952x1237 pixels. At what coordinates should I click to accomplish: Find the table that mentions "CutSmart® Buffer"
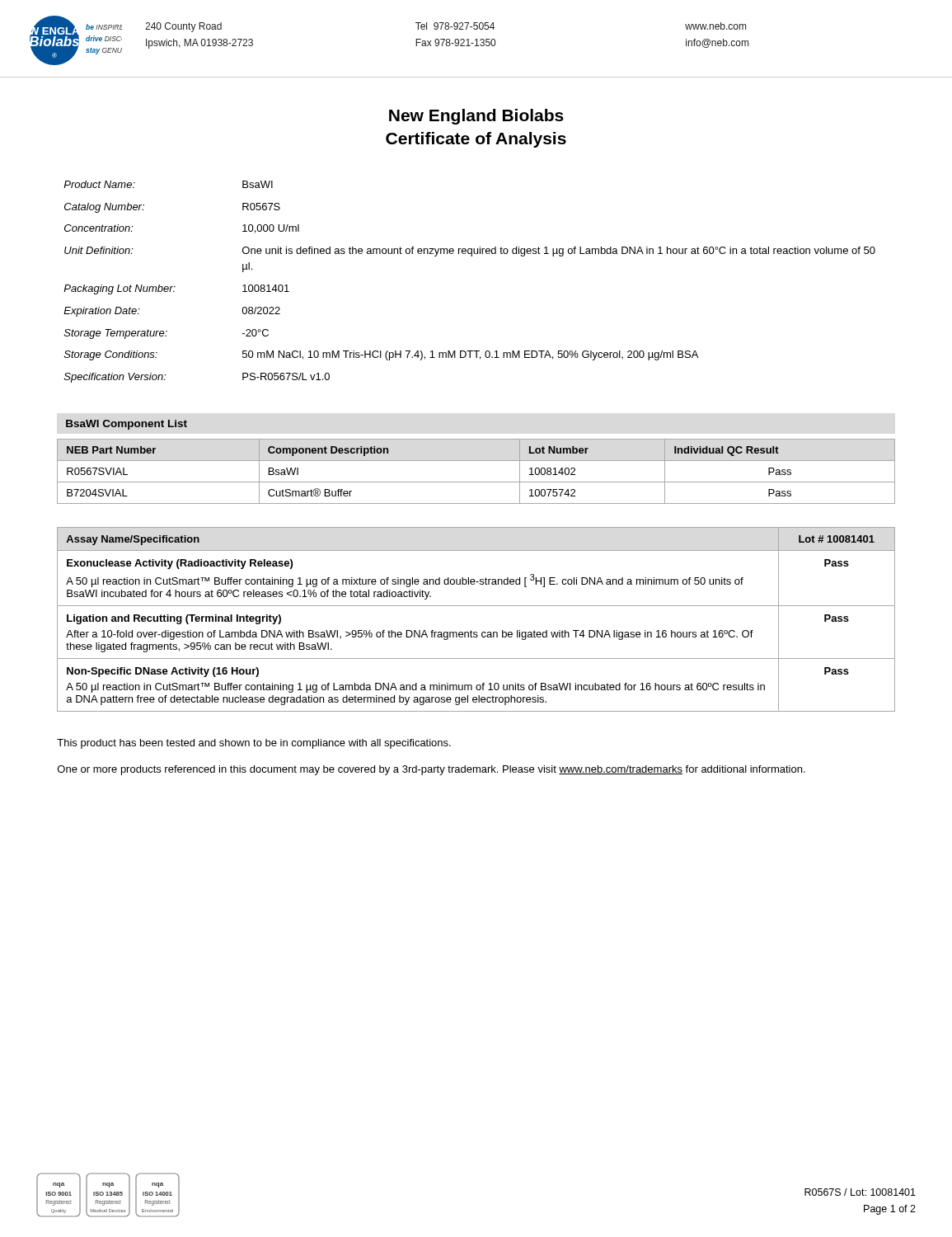click(x=476, y=471)
